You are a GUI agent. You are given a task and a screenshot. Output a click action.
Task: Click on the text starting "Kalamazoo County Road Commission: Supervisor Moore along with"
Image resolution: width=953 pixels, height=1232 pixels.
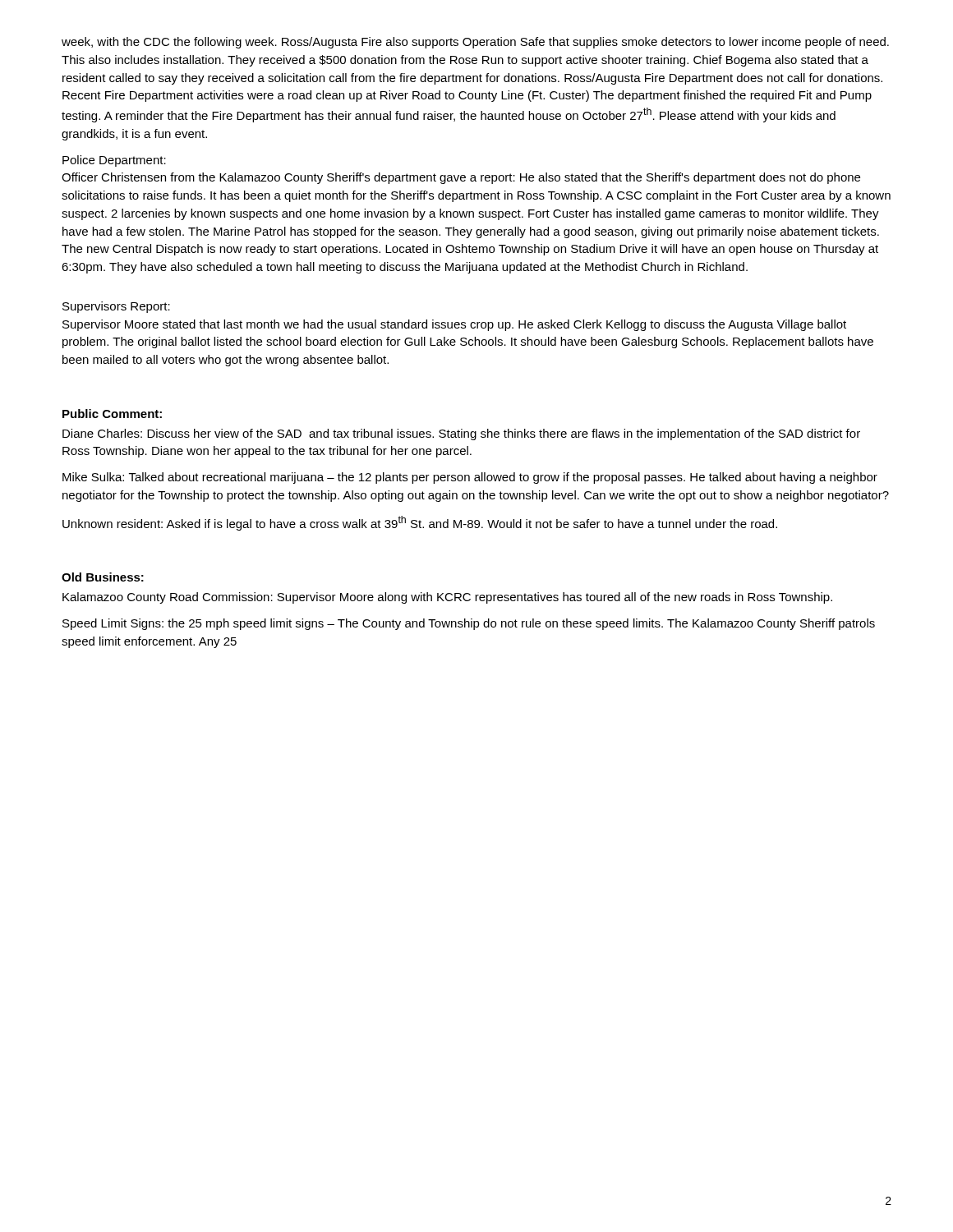pyautogui.click(x=447, y=597)
